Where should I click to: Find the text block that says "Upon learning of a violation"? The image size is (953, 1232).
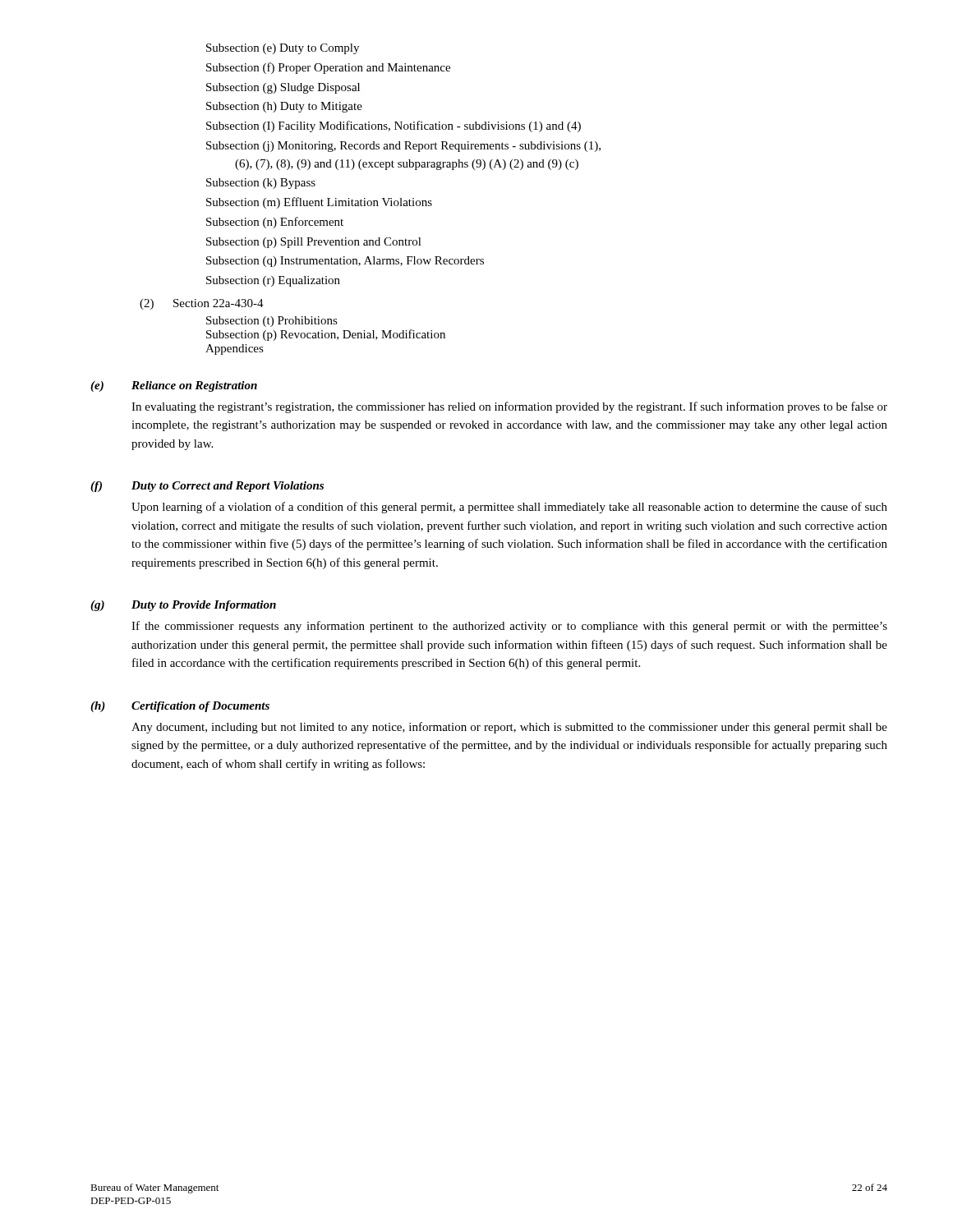point(509,535)
